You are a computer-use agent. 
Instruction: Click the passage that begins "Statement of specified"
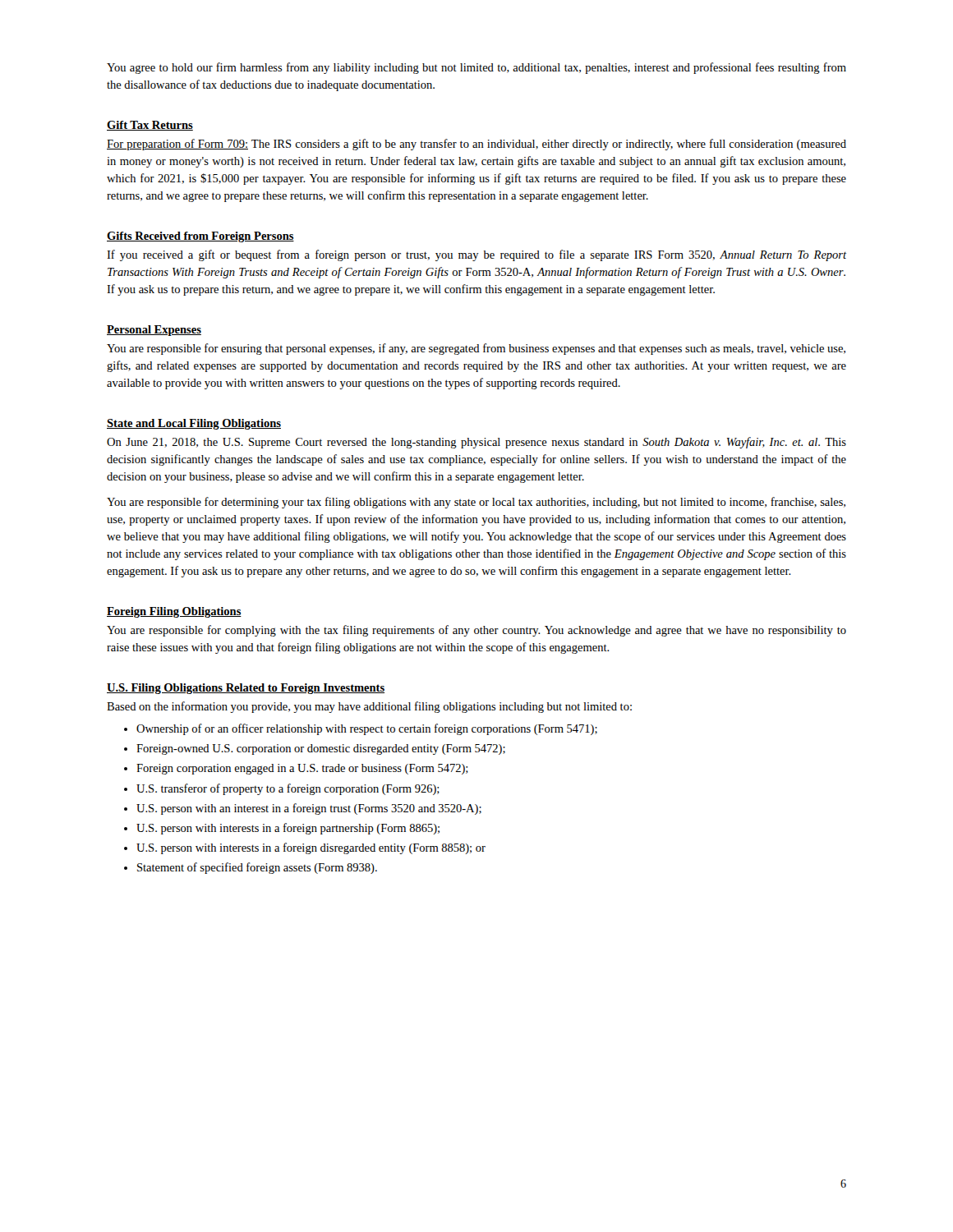tap(257, 867)
